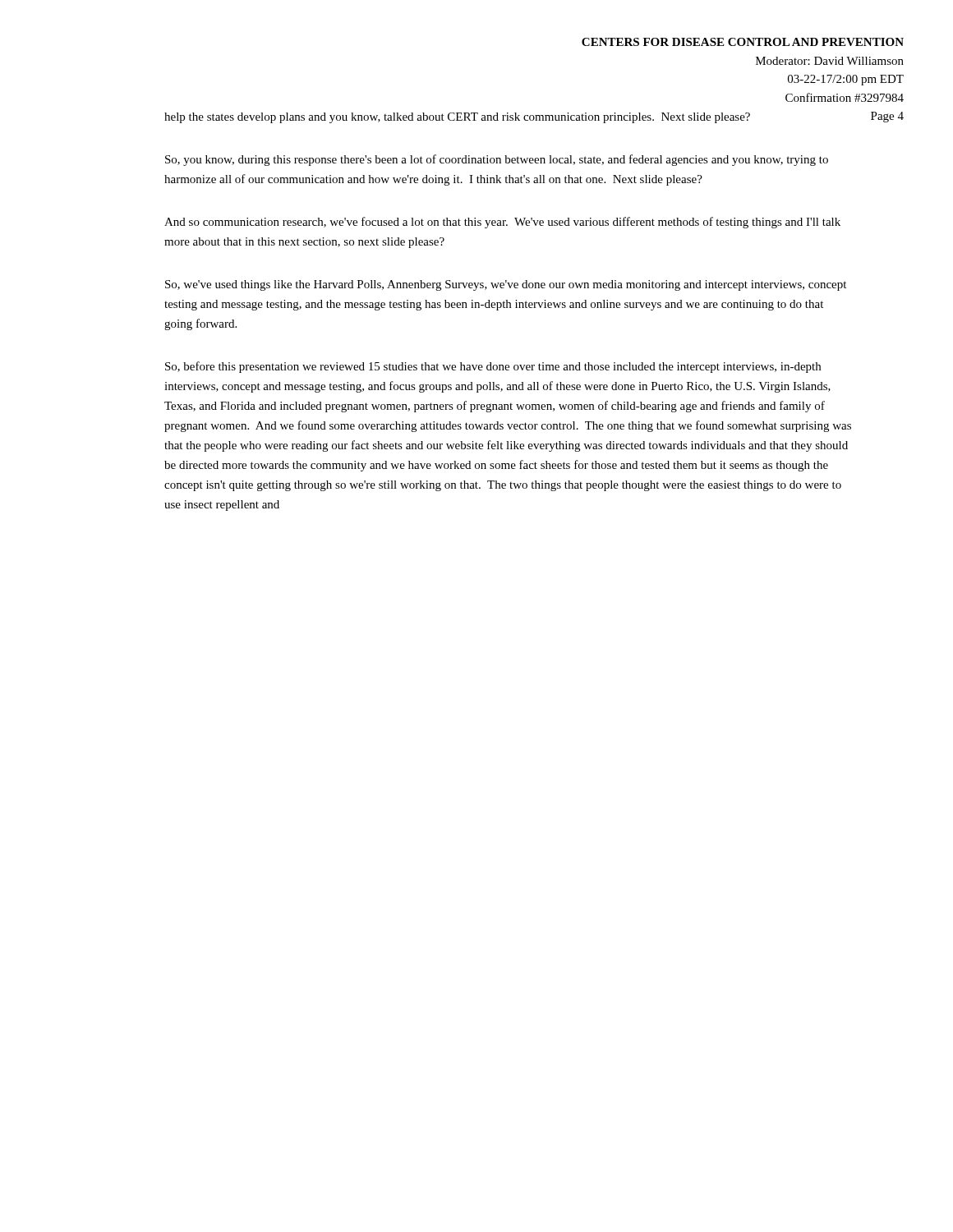Find the text block starting "So, we've used things like the Harvard Polls,"
The height and width of the screenshot is (1232, 953).
coord(505,304)
